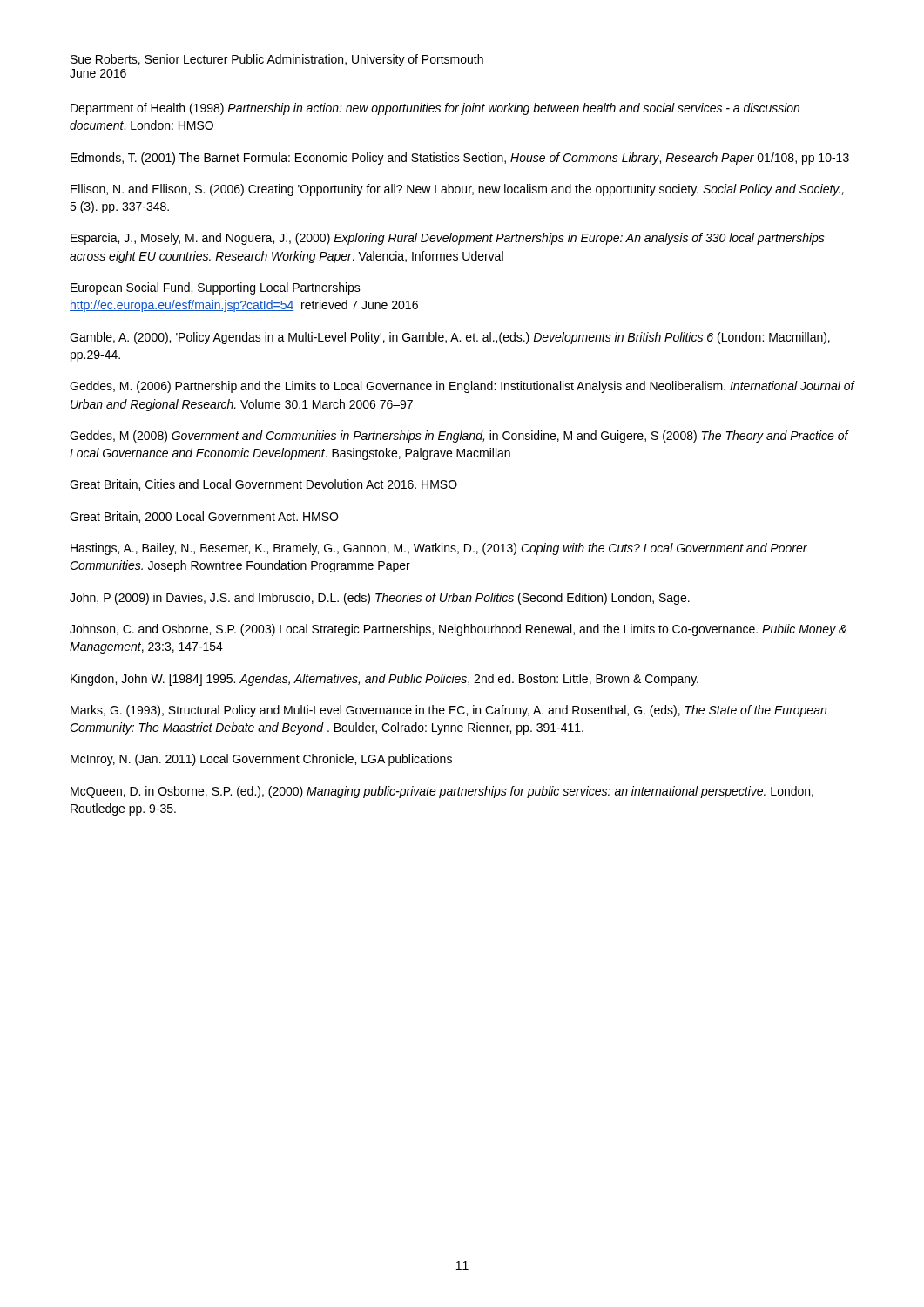Click on the text block that says "Ellison, N. and Ellison, S. (2006)"
924x1307 pixels.
(x=457, y=198)
